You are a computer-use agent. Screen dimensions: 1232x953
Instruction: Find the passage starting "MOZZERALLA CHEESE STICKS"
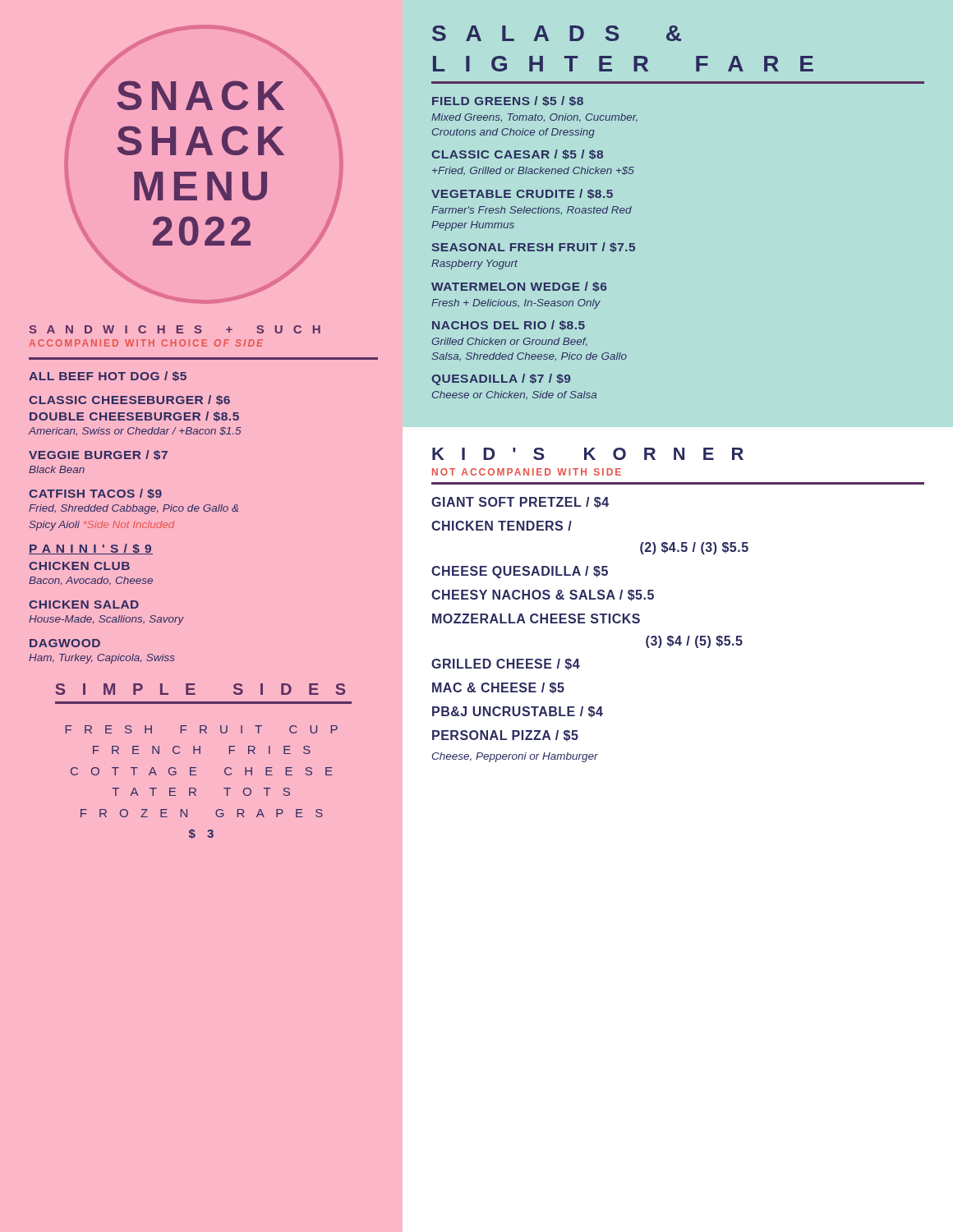click(678, 630)
